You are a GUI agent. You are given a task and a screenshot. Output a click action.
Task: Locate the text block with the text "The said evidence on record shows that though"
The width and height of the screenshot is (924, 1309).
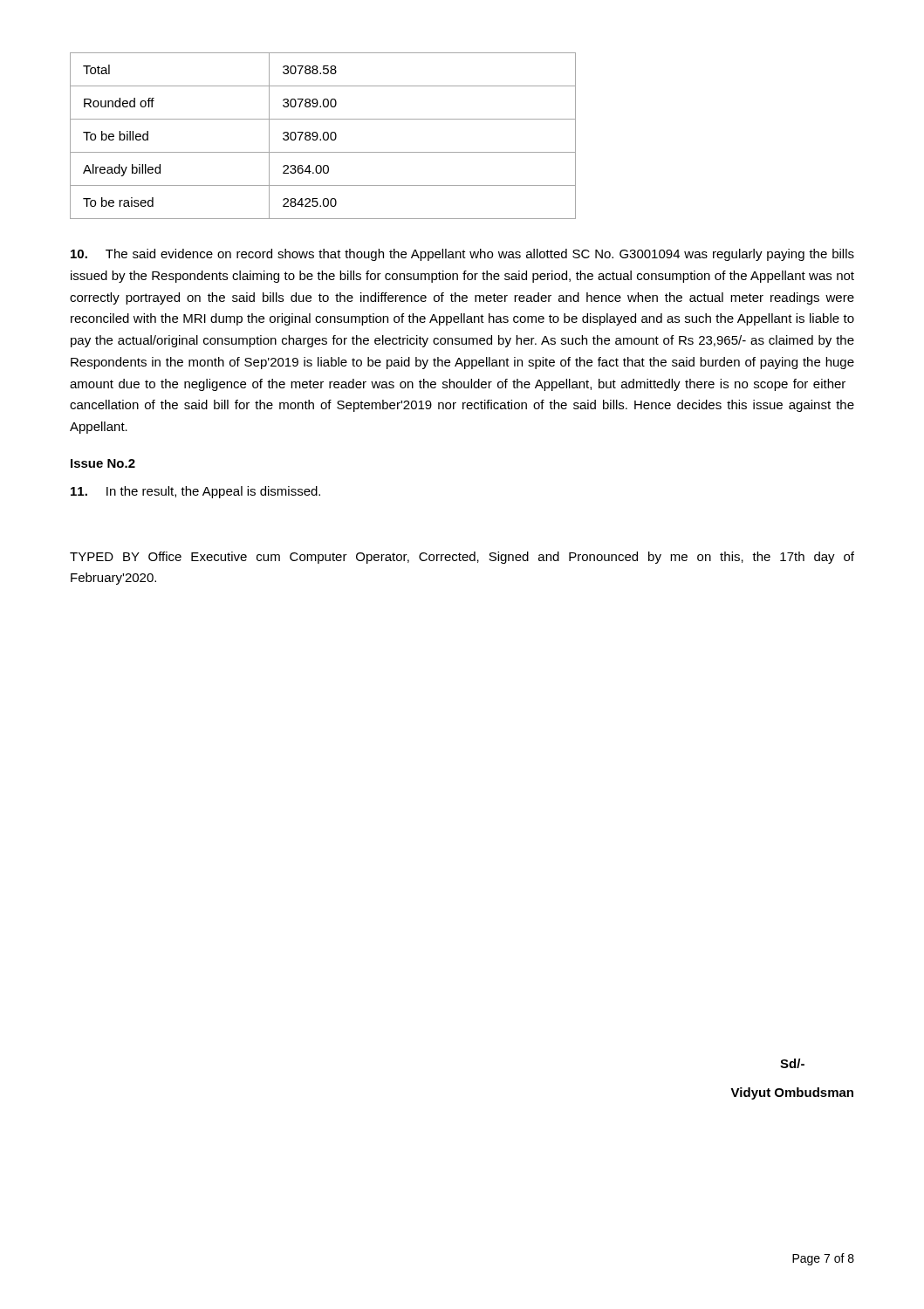(x=462, y=340)
